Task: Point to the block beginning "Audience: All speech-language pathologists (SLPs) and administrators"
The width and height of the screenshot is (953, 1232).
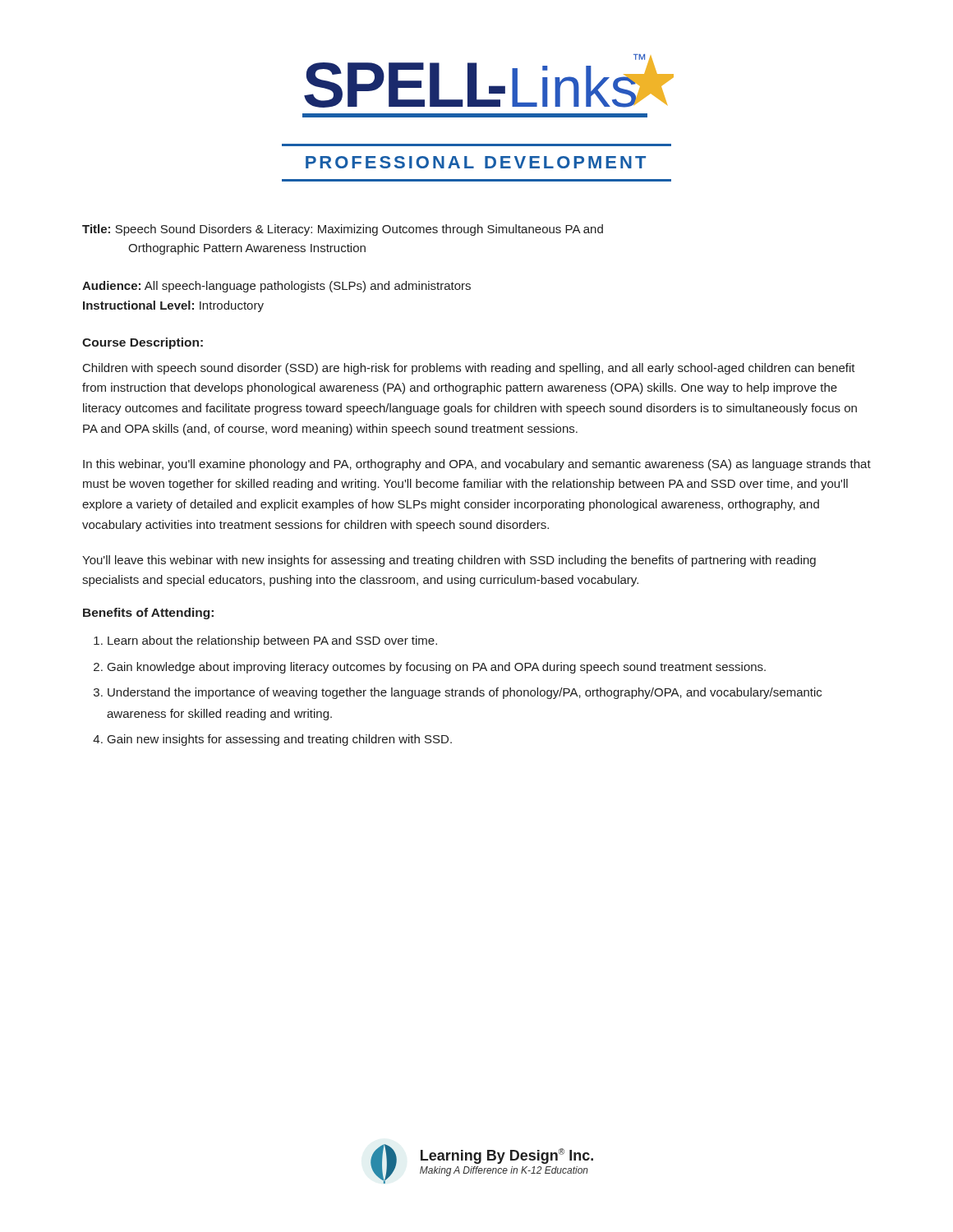Action: coord(277,295)
